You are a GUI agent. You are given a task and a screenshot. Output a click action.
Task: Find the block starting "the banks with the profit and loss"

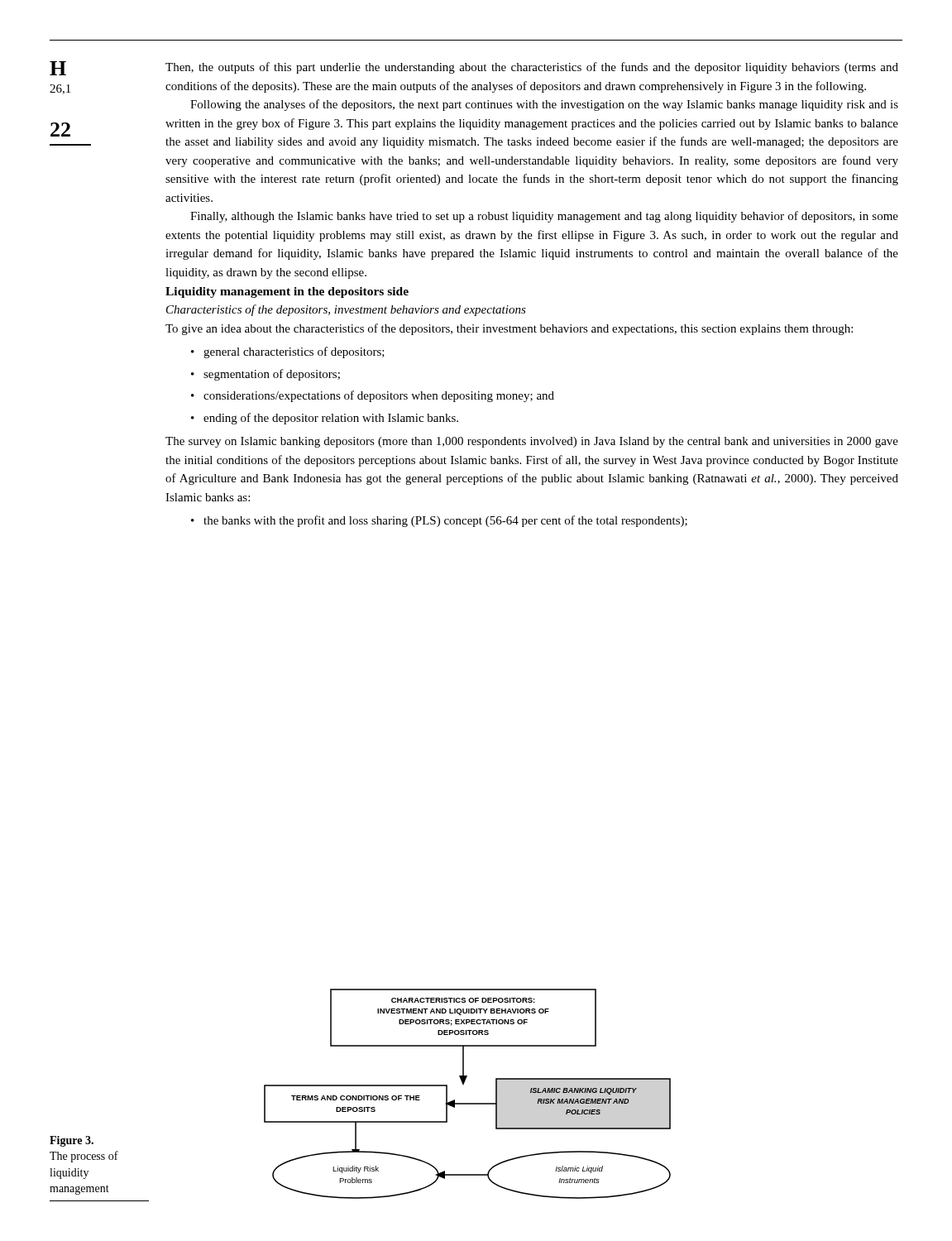click(x=446, y=521)
